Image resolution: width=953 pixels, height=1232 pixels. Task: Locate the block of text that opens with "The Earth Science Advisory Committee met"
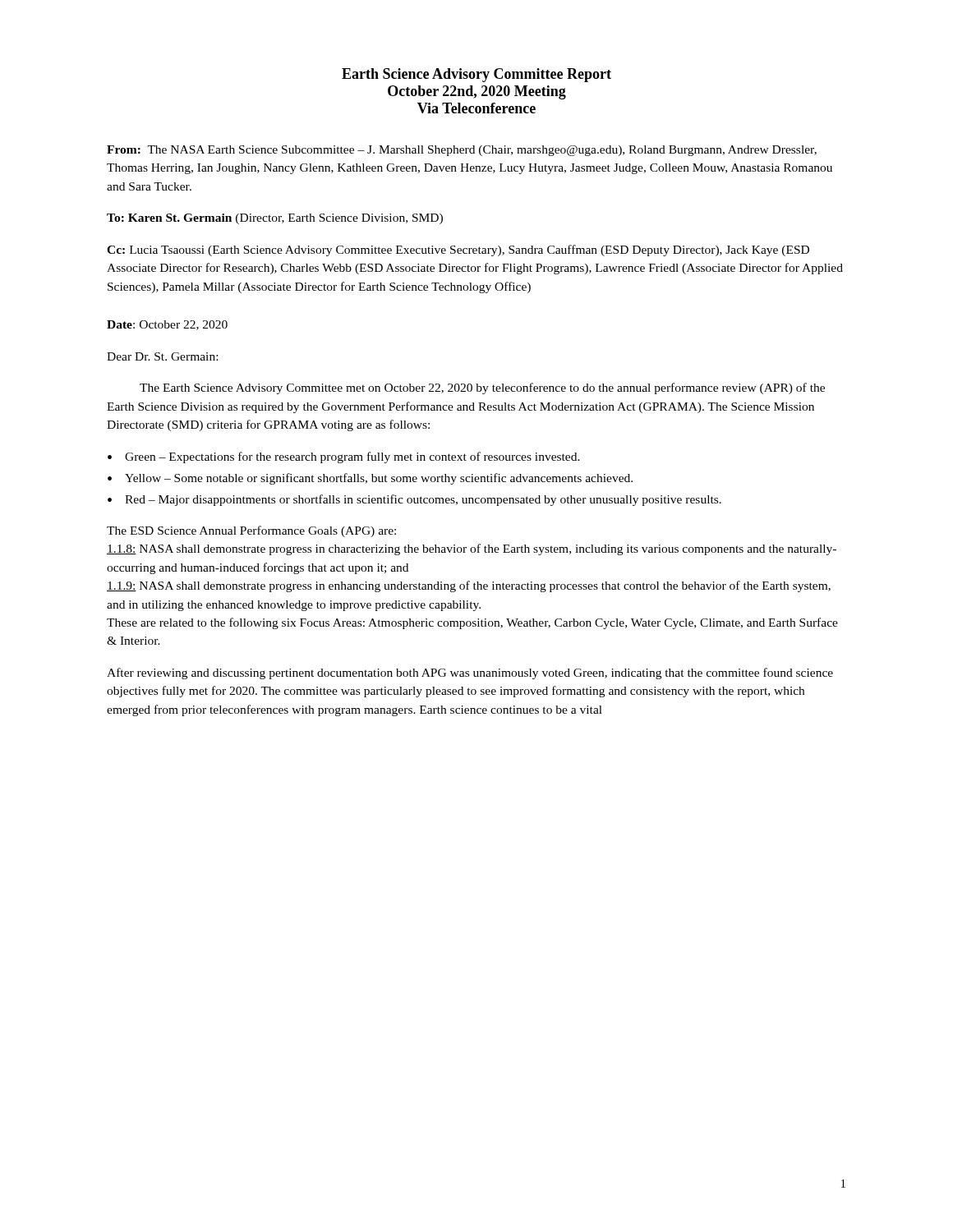pos(466,406)
